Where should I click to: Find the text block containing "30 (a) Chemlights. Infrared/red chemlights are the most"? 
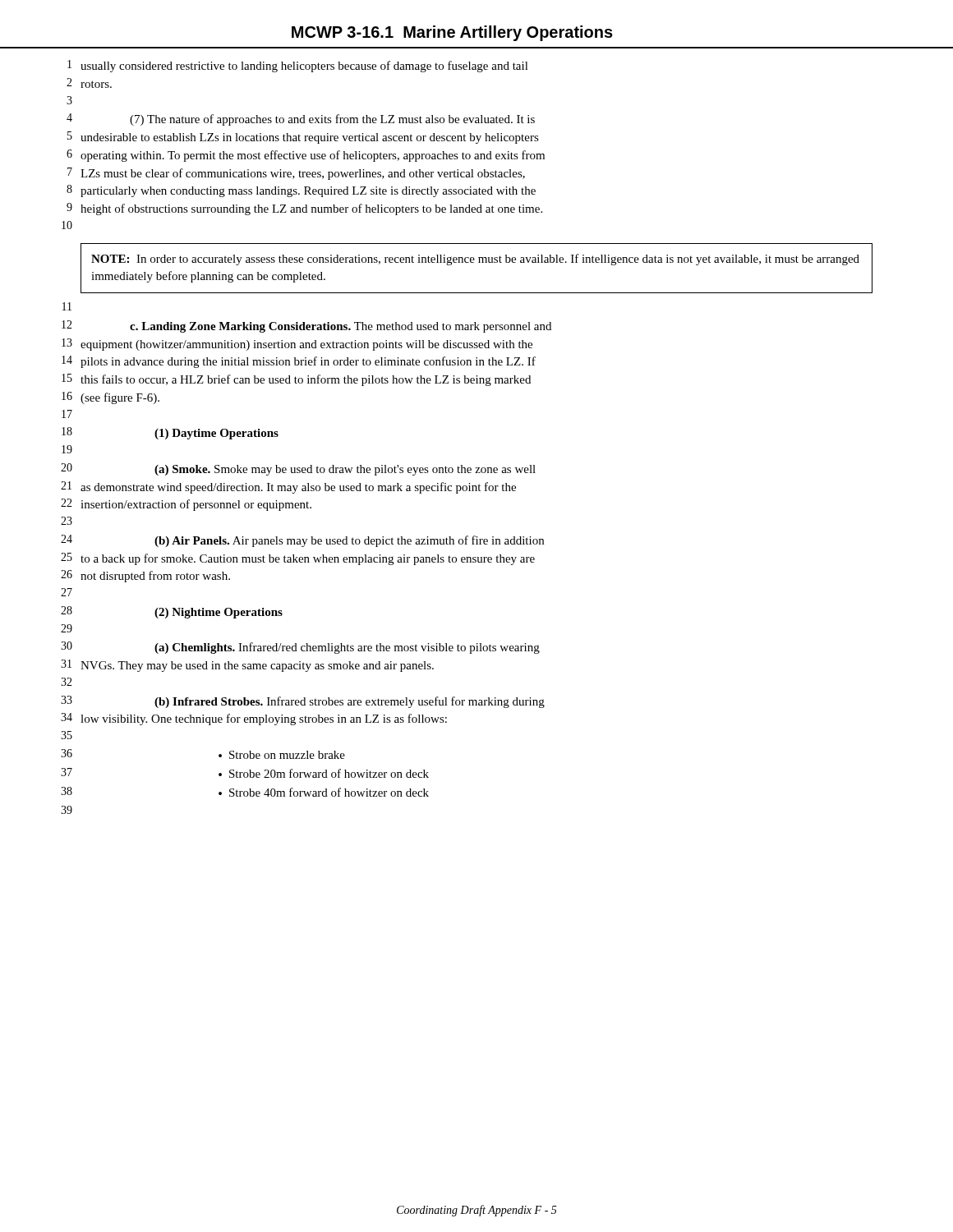coord(300,648)
